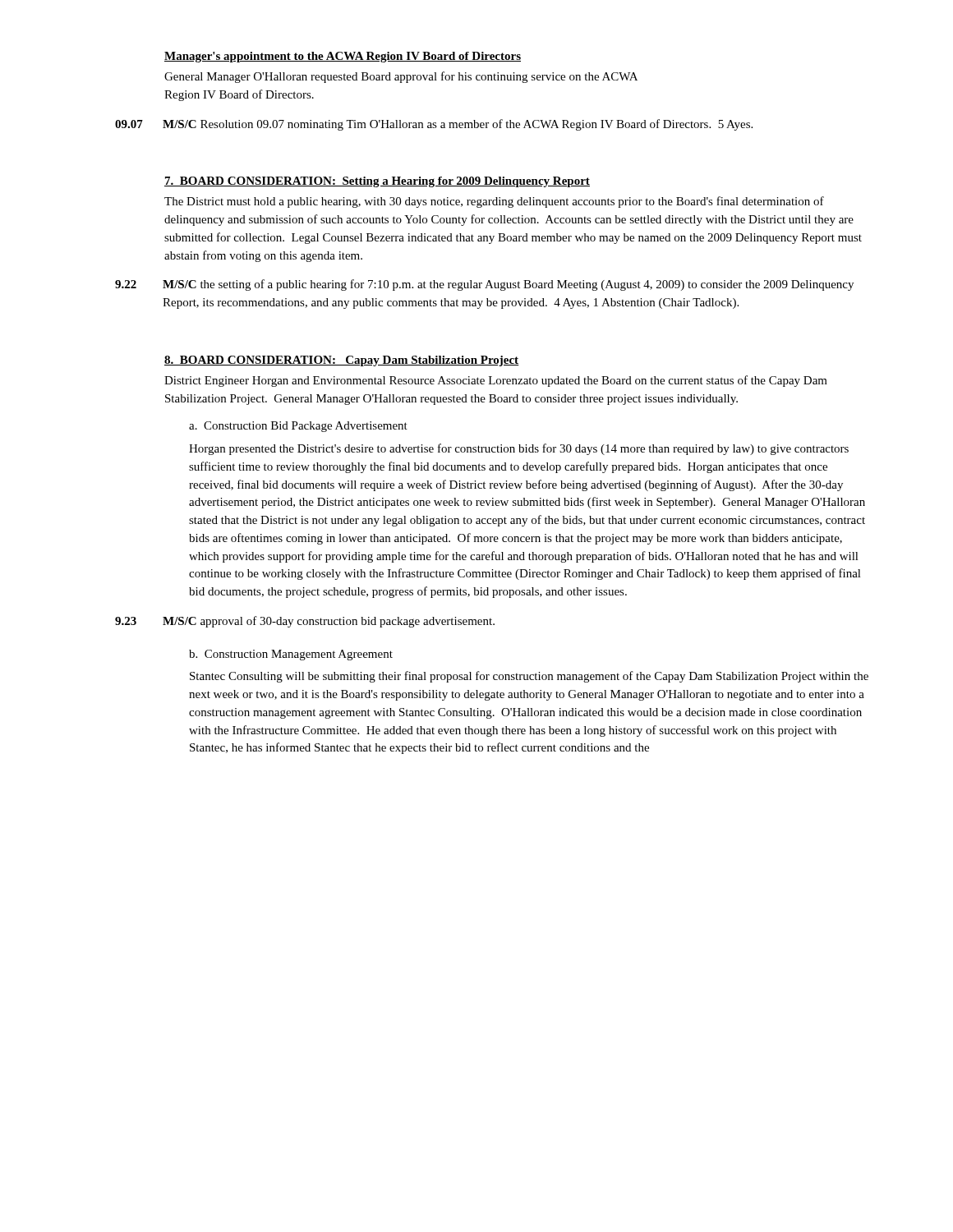The width and height of the screenshot is (953, 1232).
Task: Click the passage that begins "District Engineer Horgan and"
Action: click(496, 389)
